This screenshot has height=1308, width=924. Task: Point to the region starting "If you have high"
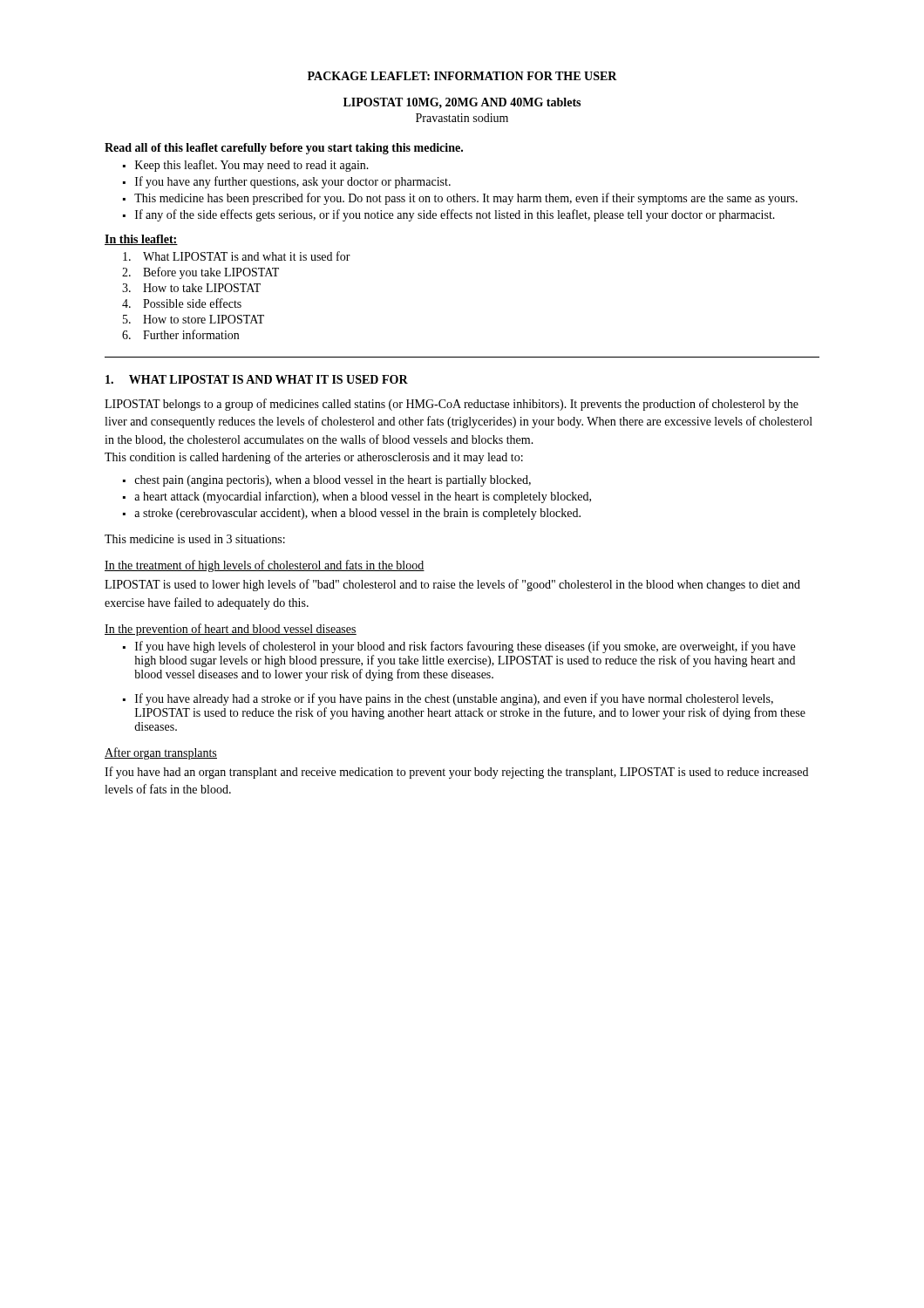click(477, 661)
